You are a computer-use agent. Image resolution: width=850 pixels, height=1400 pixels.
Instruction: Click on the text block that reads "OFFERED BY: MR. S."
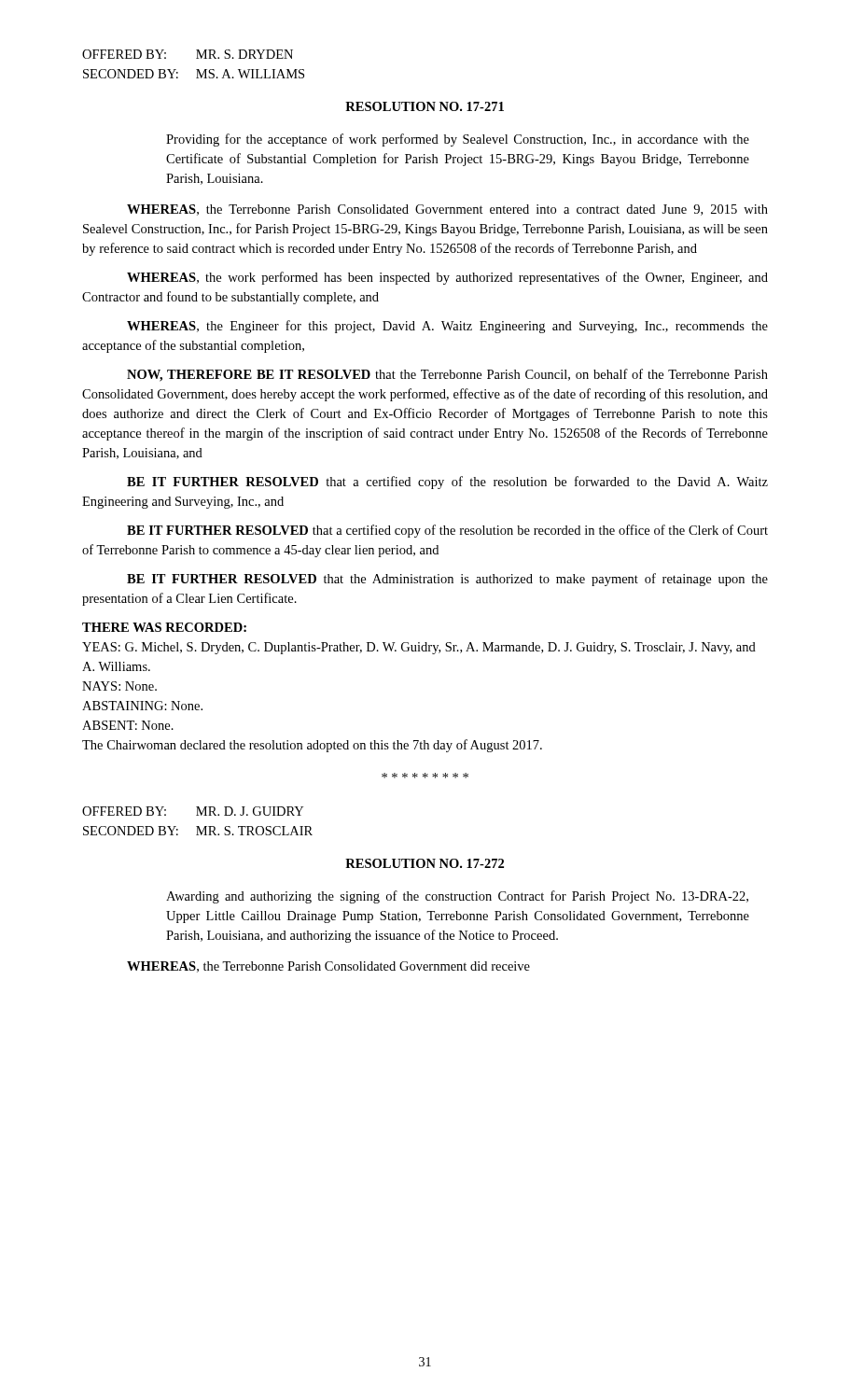[194, 64]
